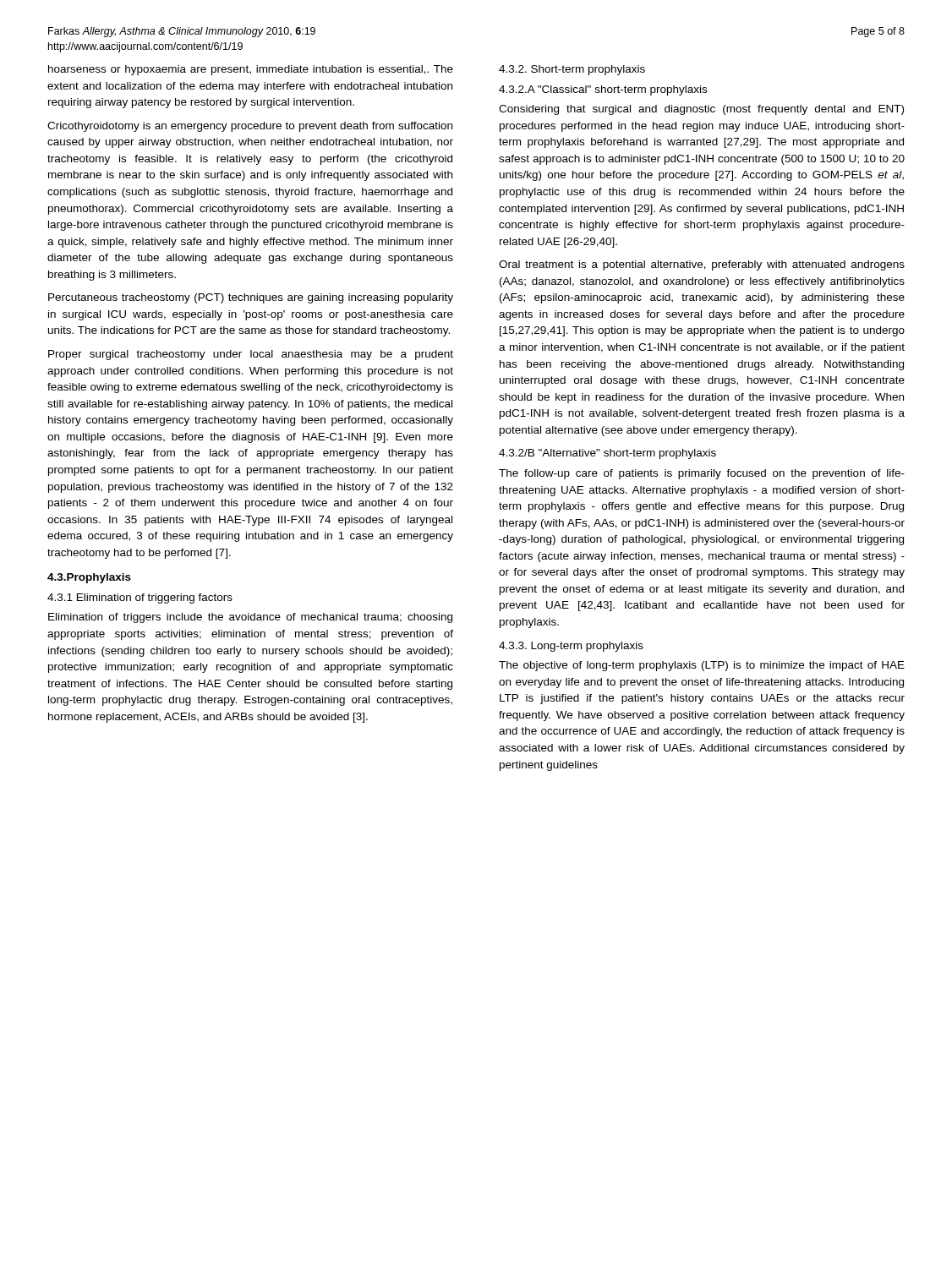This screenshot has height=1268, width=952.
Task: Navigate to the block starting "Percutaneous tracheostomy (PCT) techniques are"
Action: tap(250, 314)
